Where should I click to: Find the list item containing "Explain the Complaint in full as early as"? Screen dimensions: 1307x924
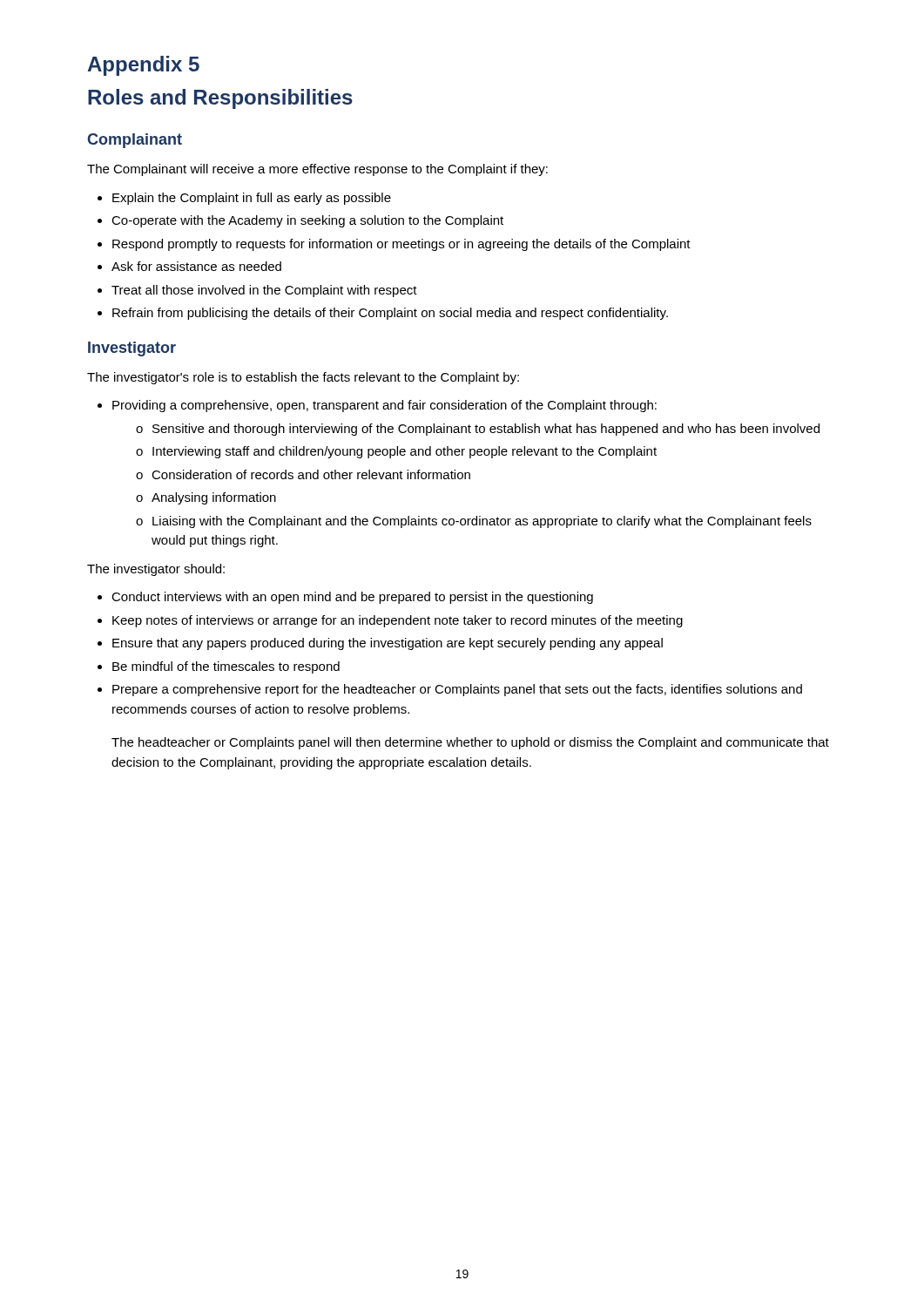(244, 199)
